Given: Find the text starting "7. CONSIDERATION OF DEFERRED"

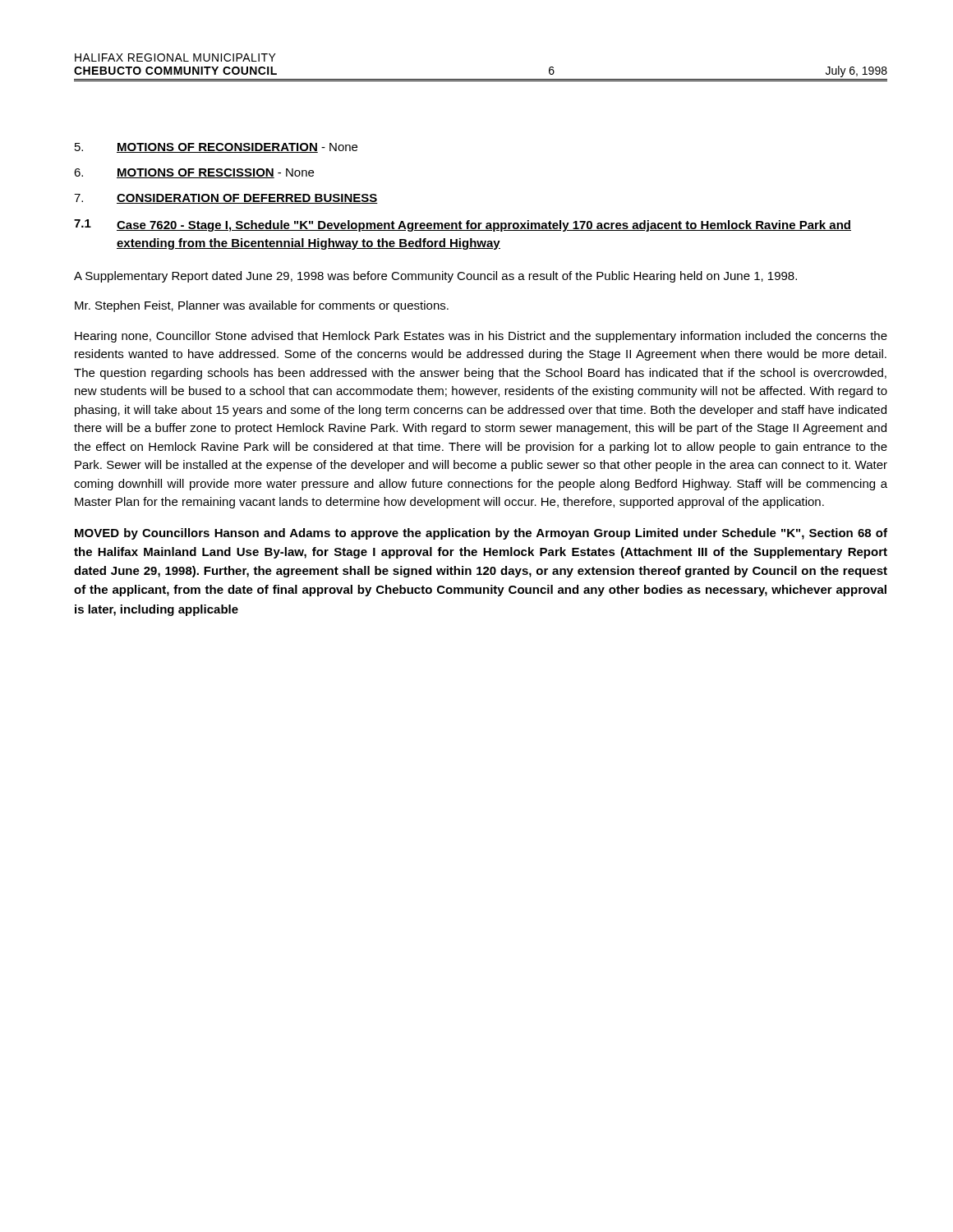Looking at the screenshot, I should coord(226,198).
